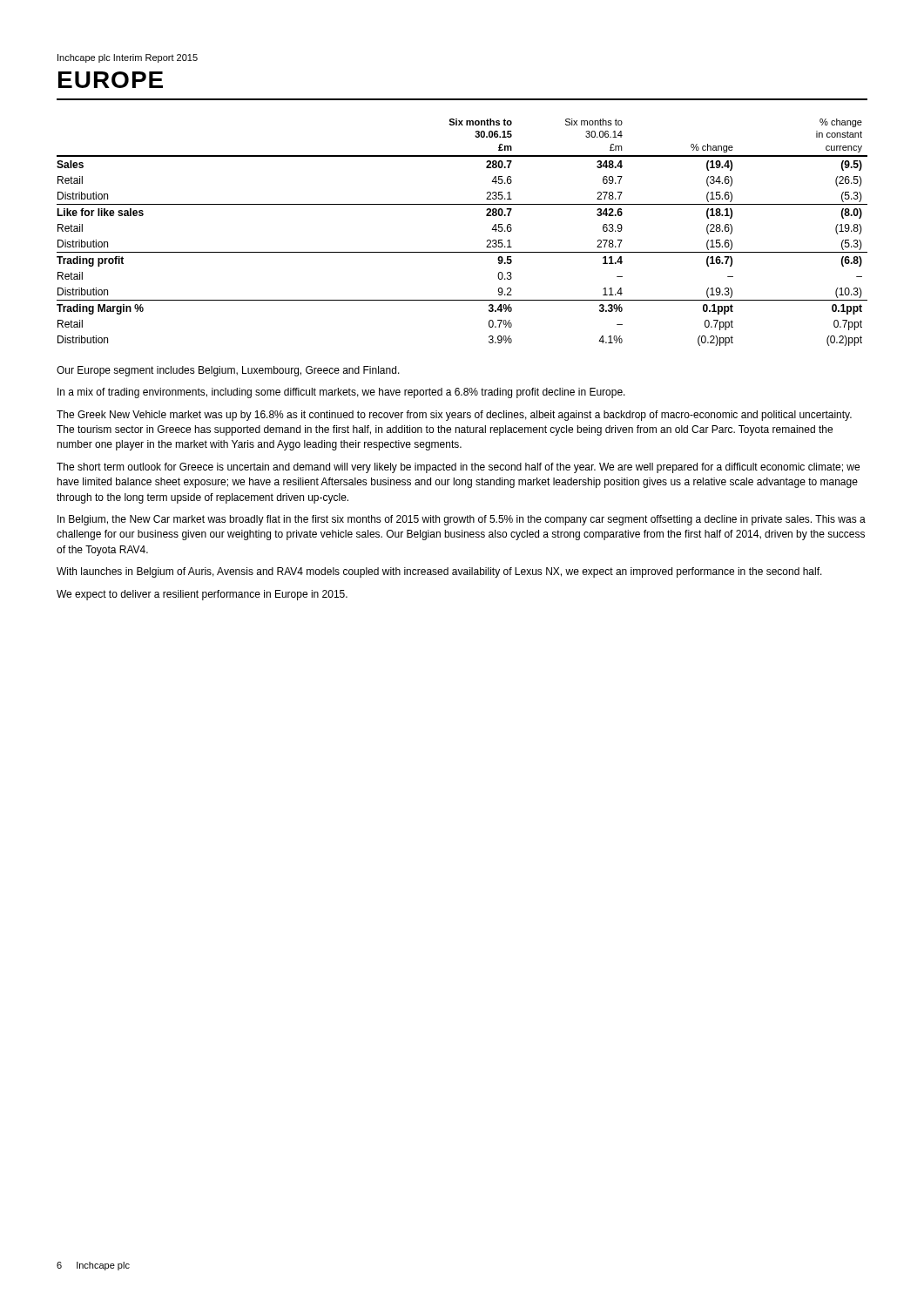
Task: Select the text block with the text "Our Europe segment"
Action: pyautogui.click(x=228, y=370)
